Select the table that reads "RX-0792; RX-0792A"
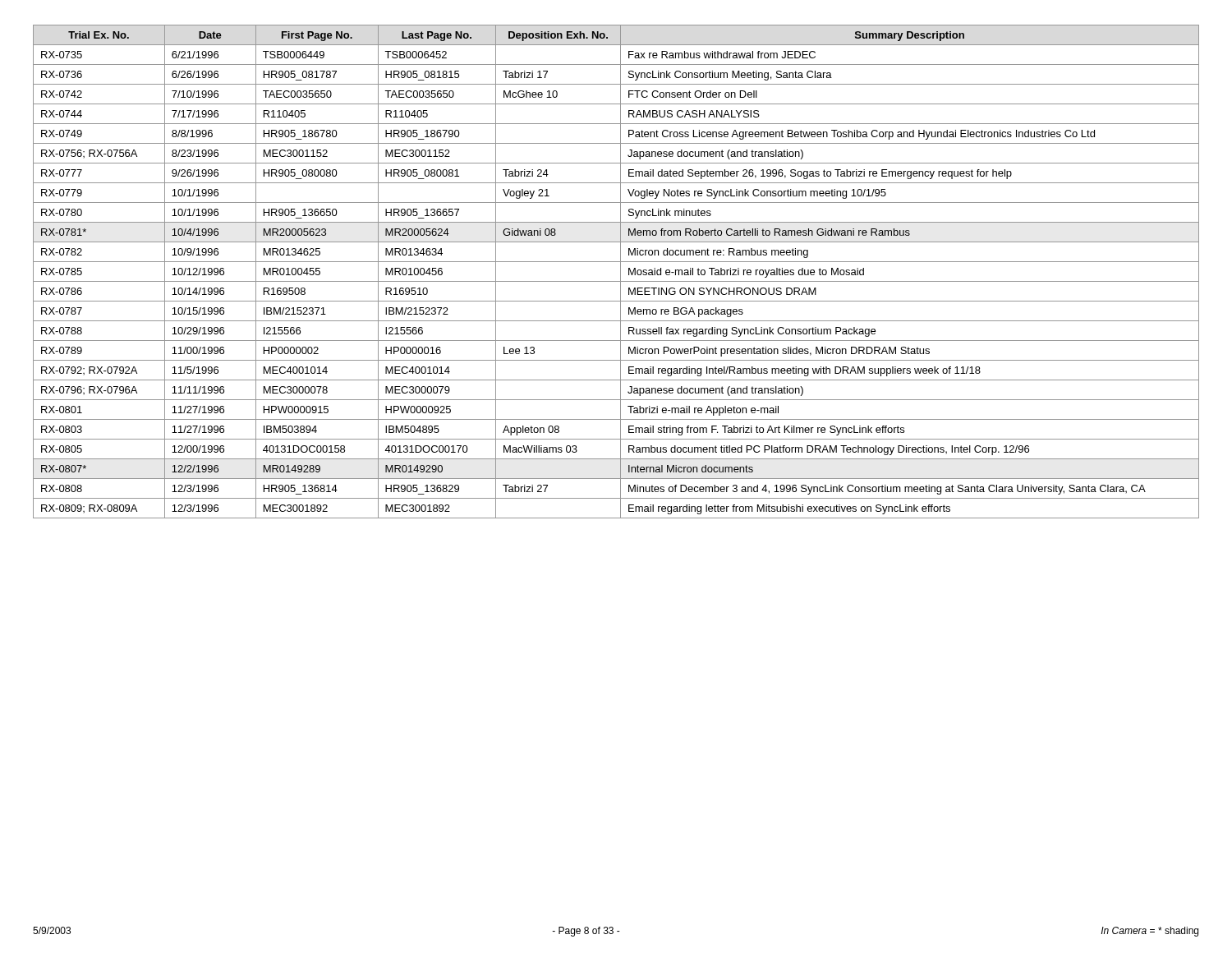Viewport: 1232px width, 953px height. pyautogui.click(x=616, y=272)
